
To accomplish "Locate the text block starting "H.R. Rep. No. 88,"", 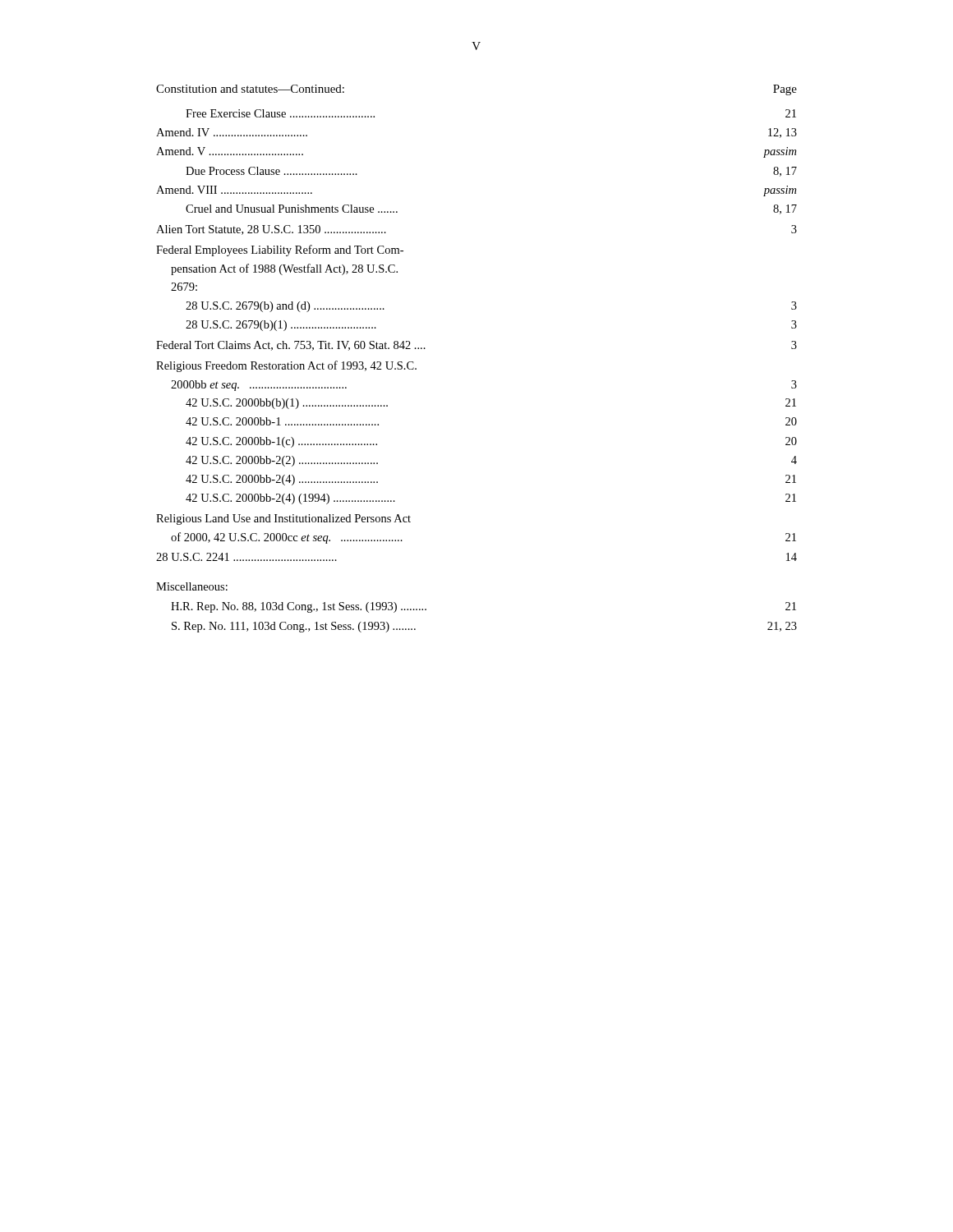I will pyautogui.click(x=300, y=607).
